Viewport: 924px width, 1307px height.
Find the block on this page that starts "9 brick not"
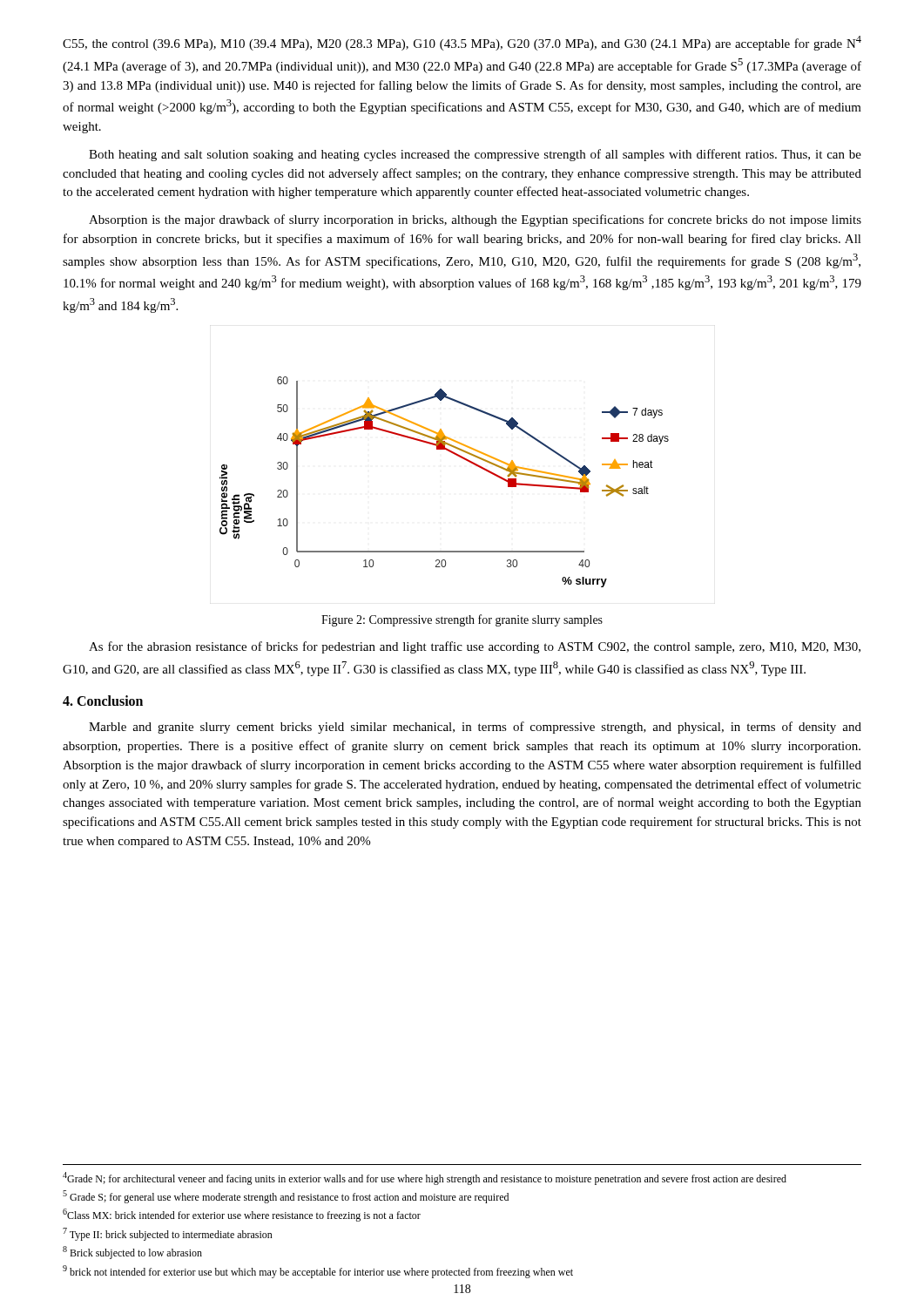462,1271
